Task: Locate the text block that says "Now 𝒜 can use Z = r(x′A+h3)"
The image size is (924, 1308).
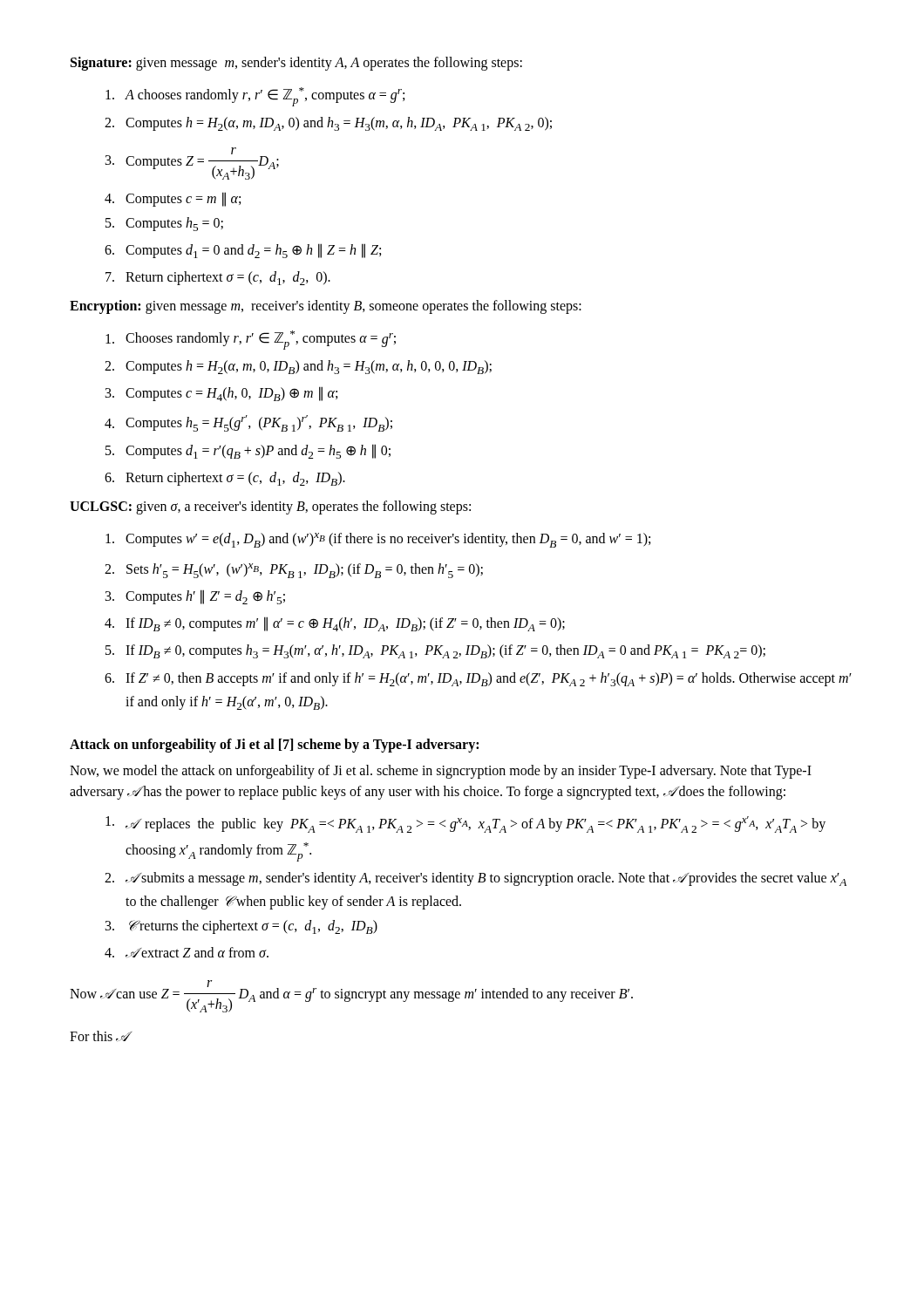Action: (x=352, y=995)
